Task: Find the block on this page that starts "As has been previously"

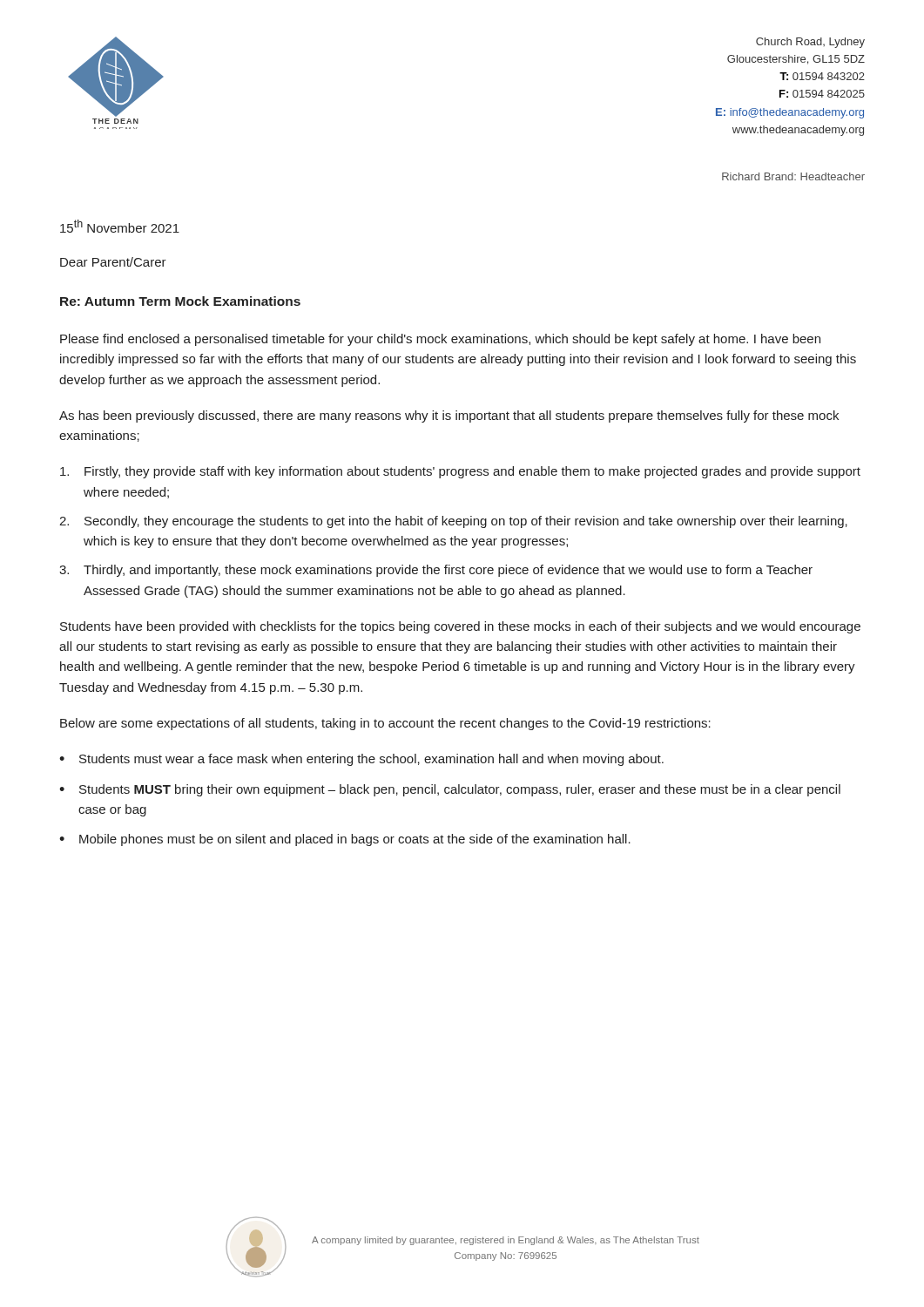Action: (x=449, y=425)
